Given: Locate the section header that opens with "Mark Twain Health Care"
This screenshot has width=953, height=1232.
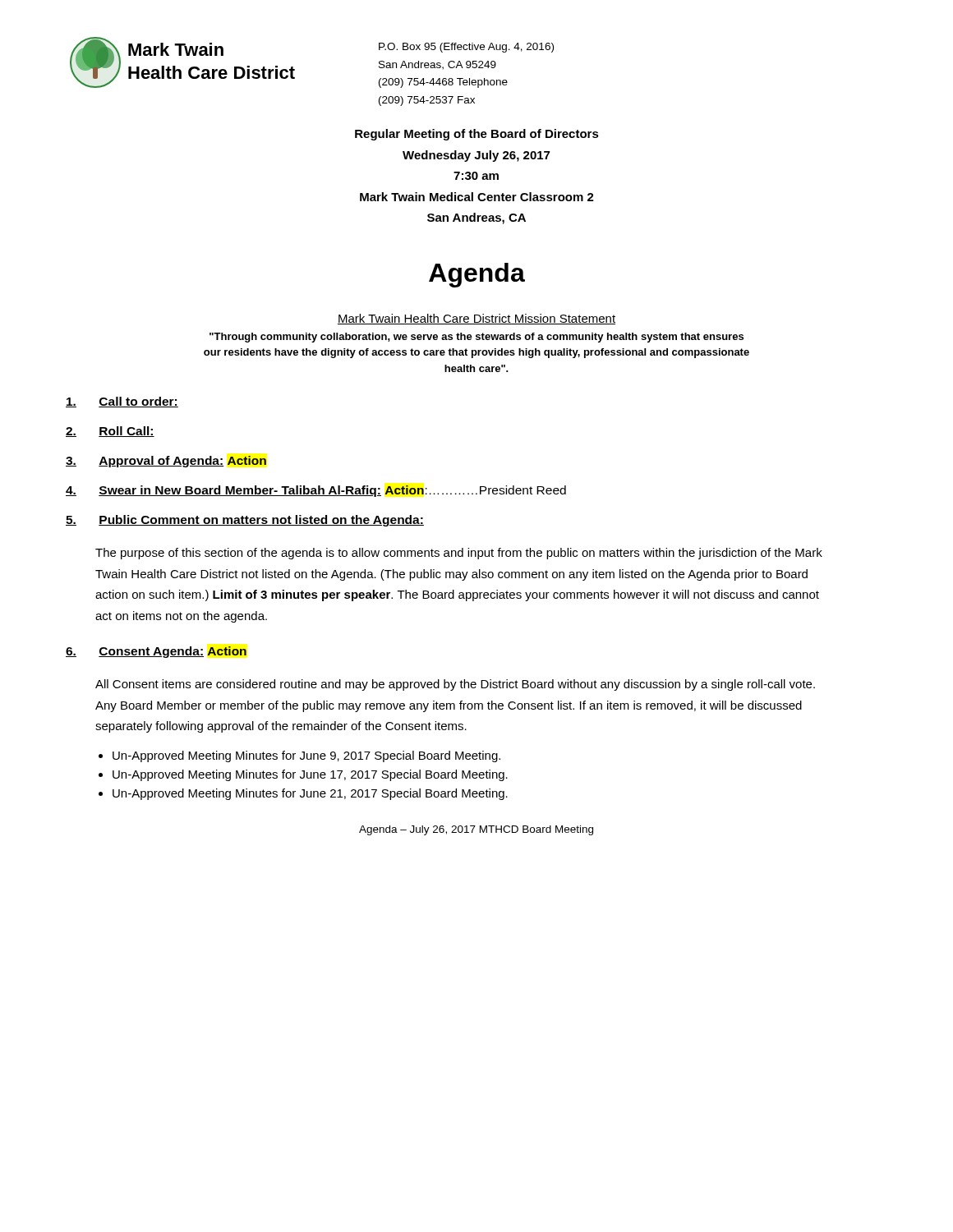Looking at the screenshot, I should (x=476, y=344).
